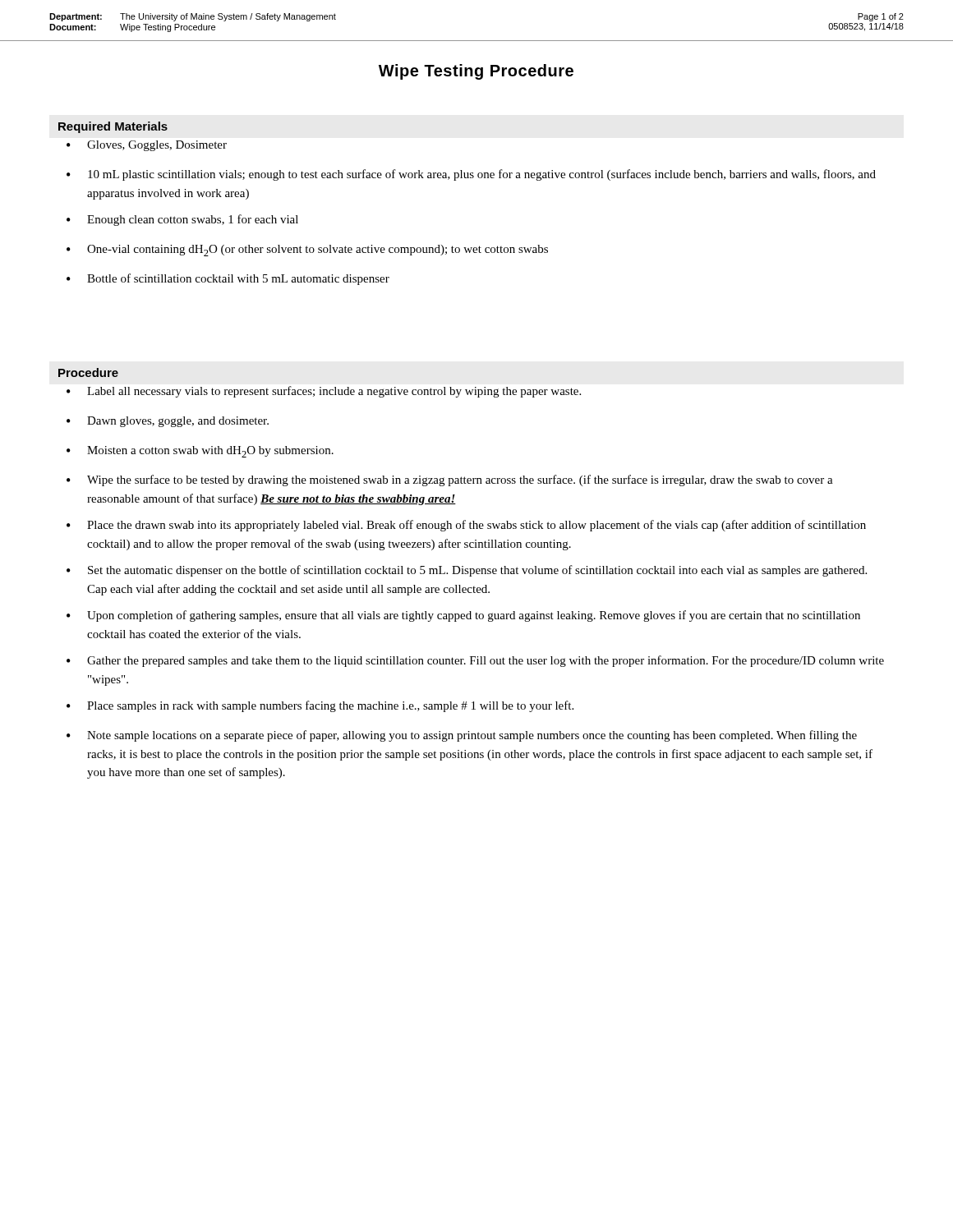953x1232 pixels.
Task: Locate the block of text that opens with "• Wipe the surface to be tested by"
Action: point(476,489)
